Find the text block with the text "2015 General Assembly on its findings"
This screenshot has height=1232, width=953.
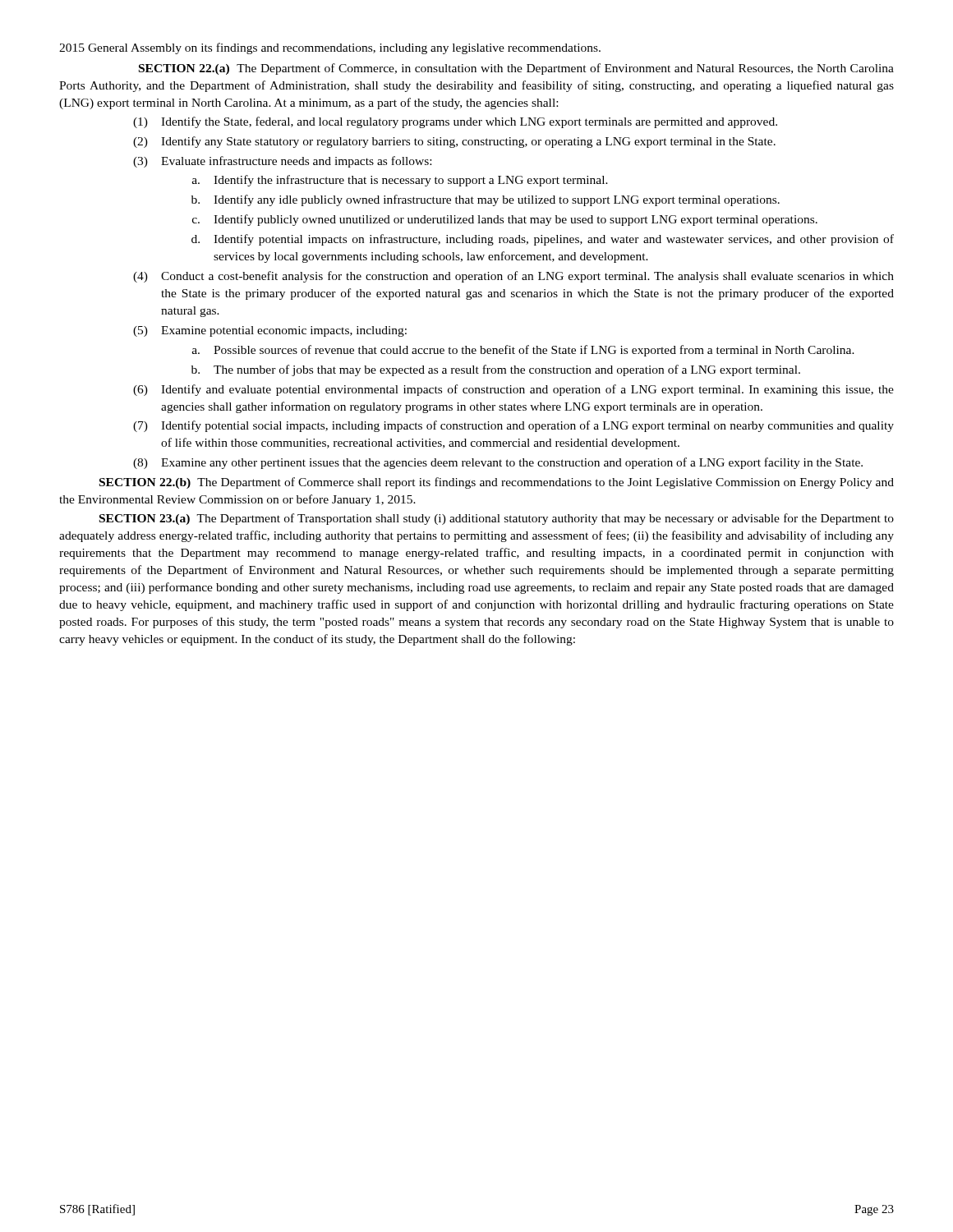point(476,48)
